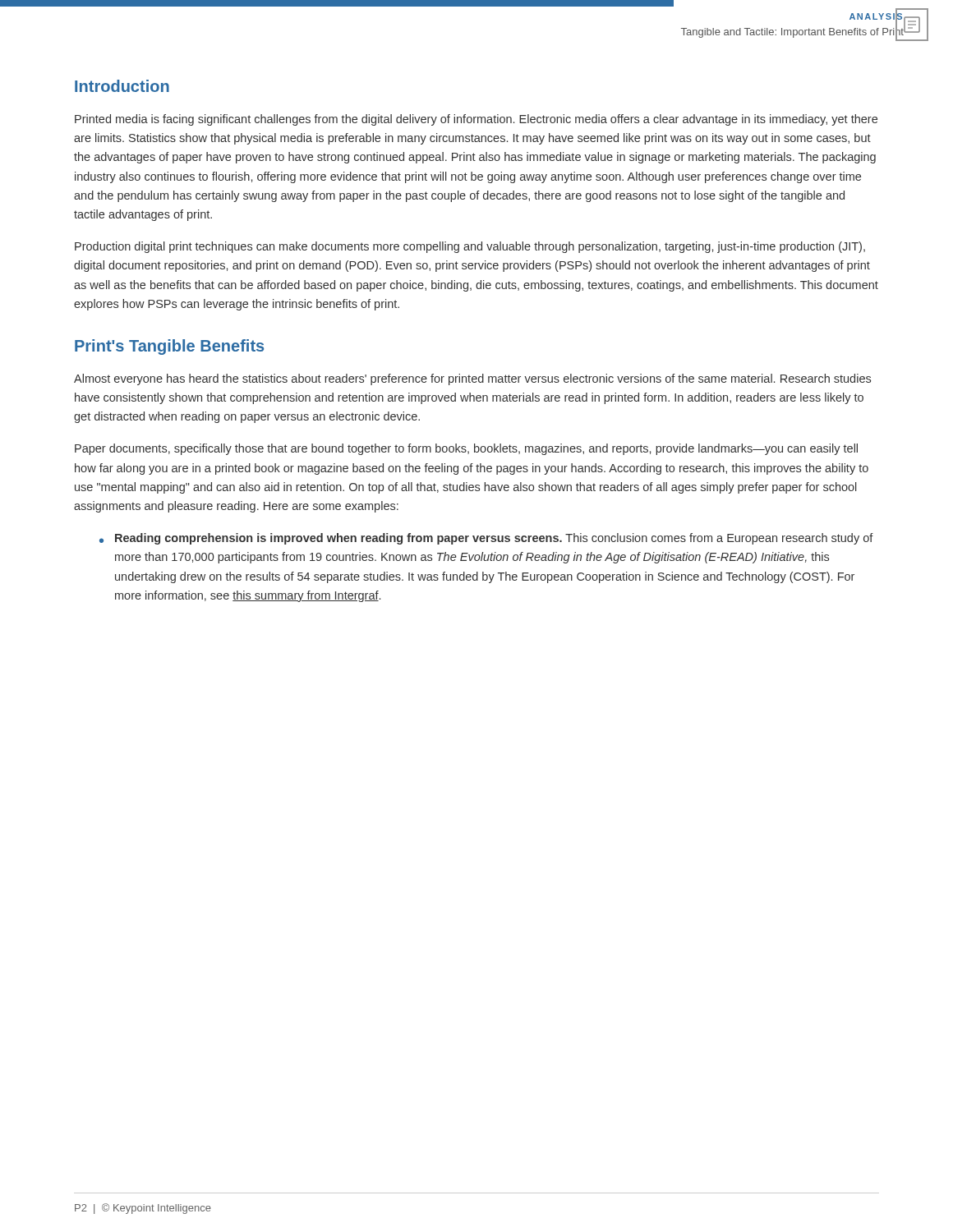Locate the section header that reads "Print's Tangible Benefits"
The height and width of the screenshot is (1232, 953).
click(169, 346)
